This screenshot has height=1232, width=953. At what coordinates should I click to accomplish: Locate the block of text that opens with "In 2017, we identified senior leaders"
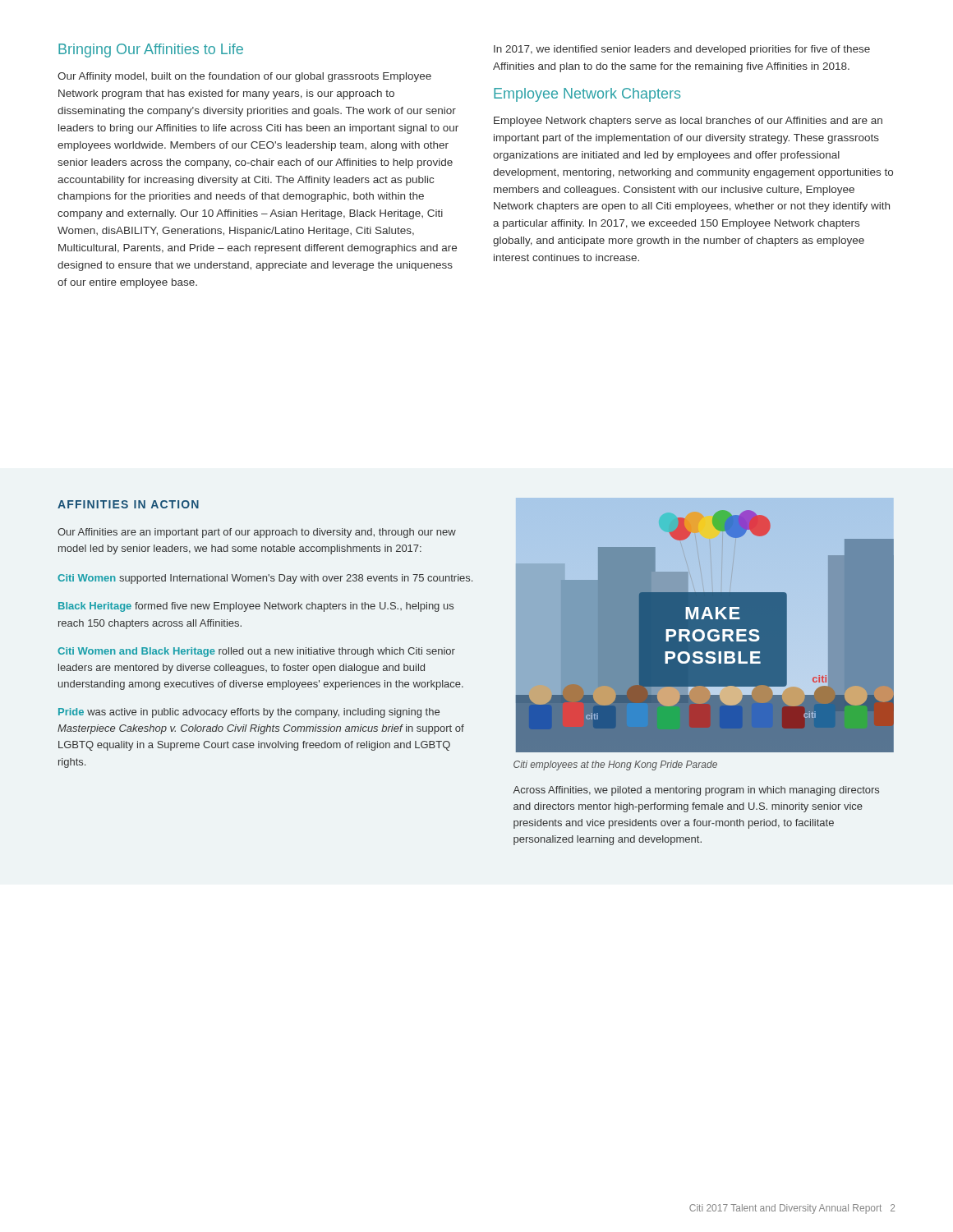(694, 58)
